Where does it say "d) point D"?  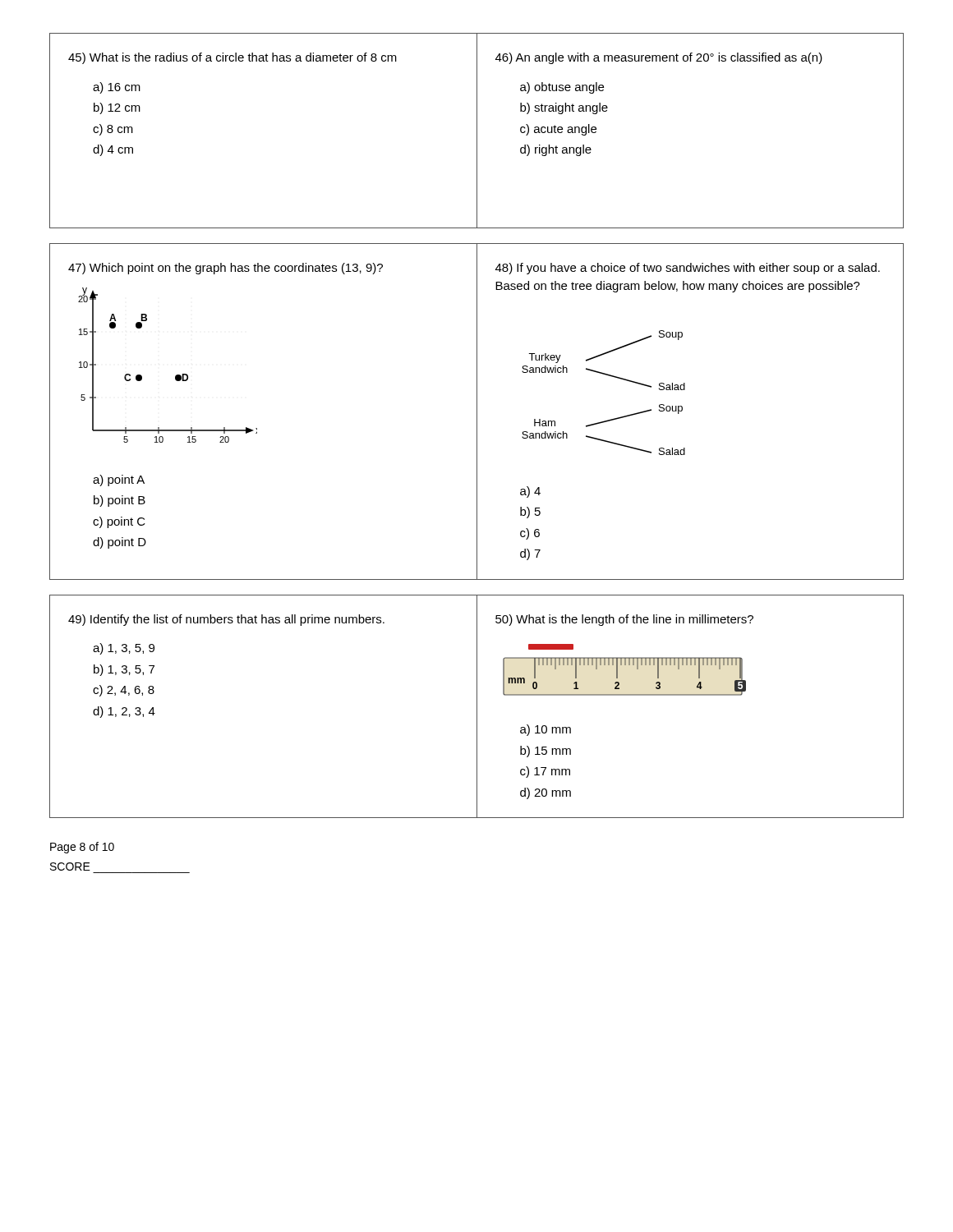point(120,542)
